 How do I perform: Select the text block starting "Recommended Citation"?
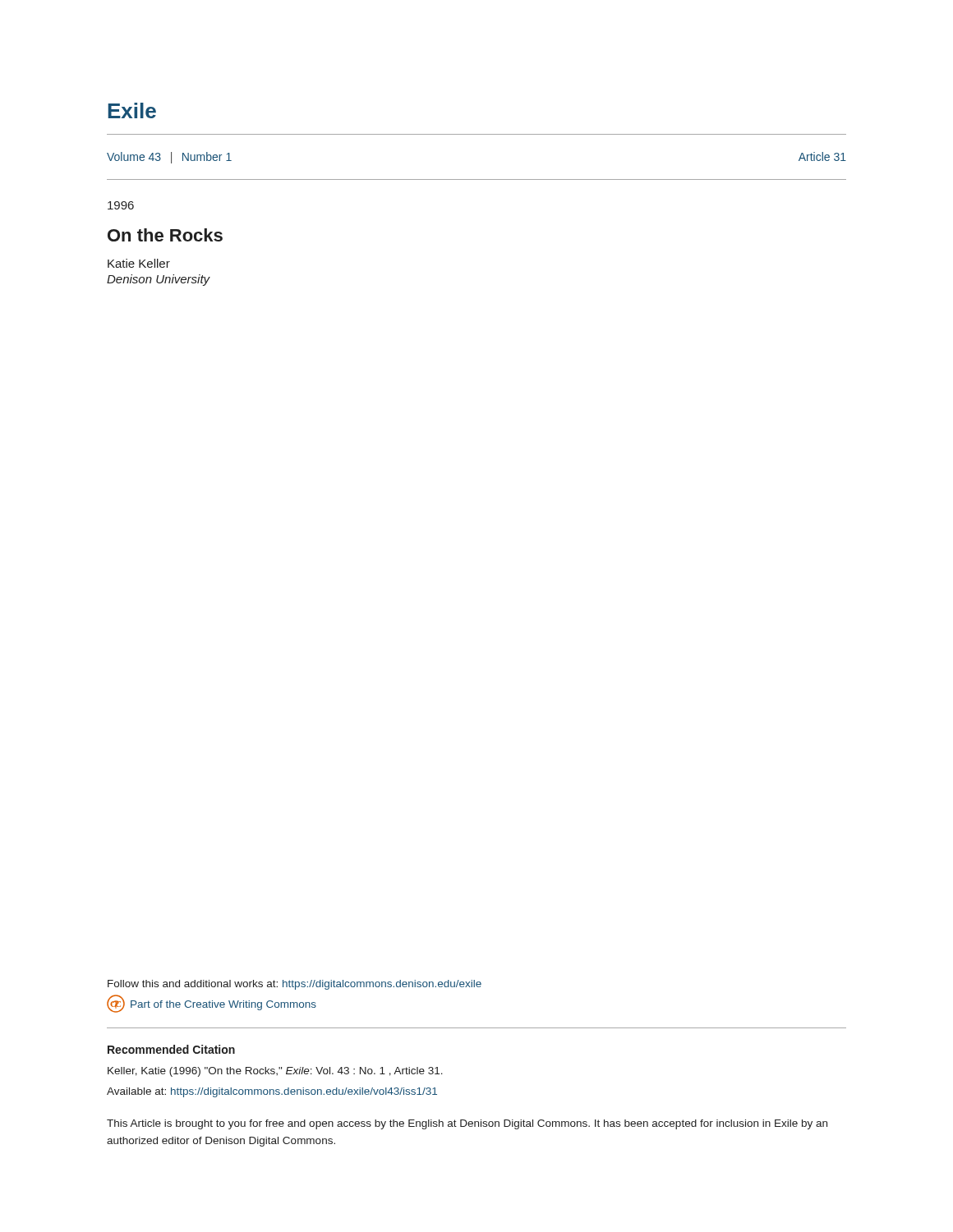click(171, 1050)
